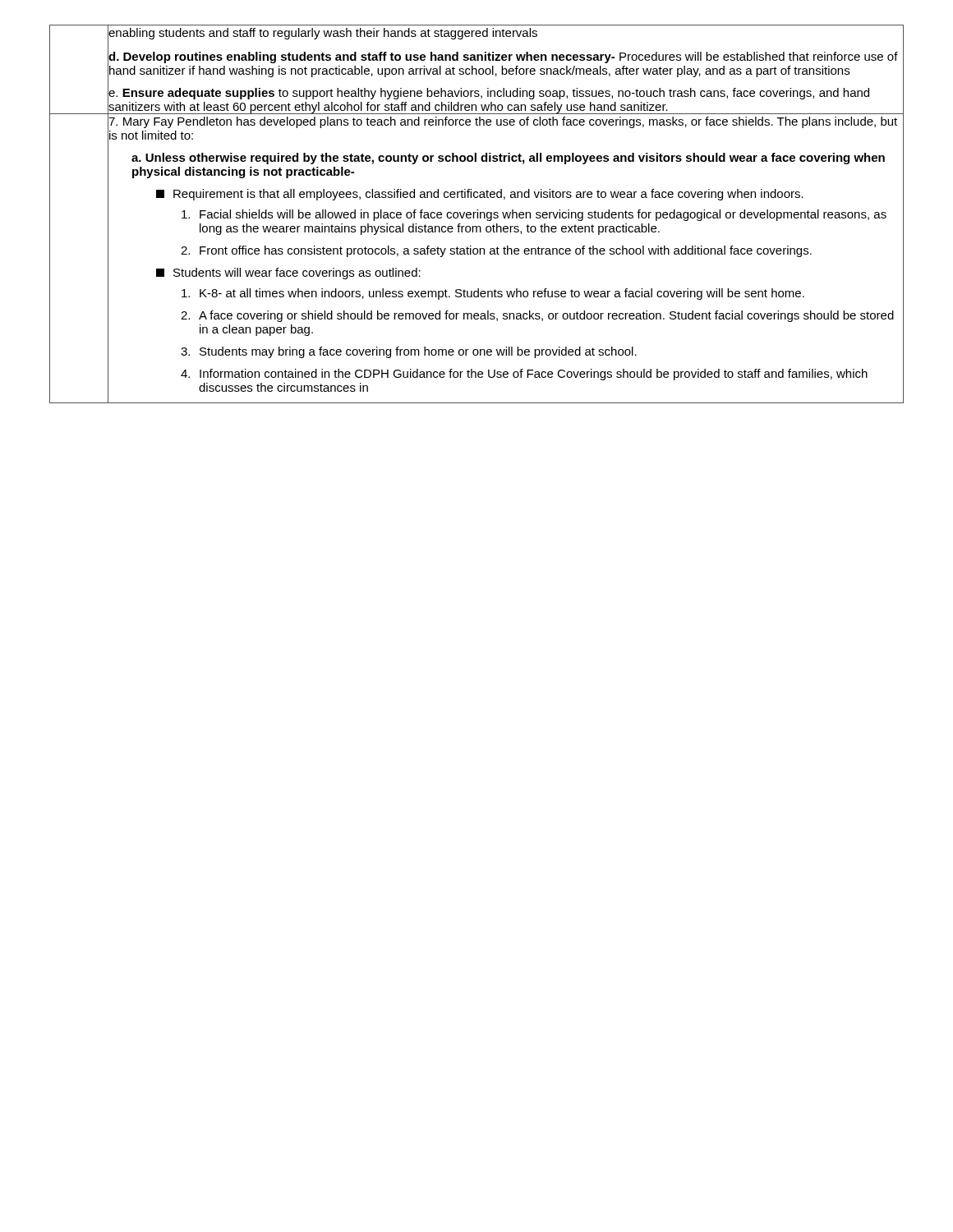Click on the list item containing "Students will wear face coverings as outlined:"
953x1232 pixels.
tap(289, 272)
